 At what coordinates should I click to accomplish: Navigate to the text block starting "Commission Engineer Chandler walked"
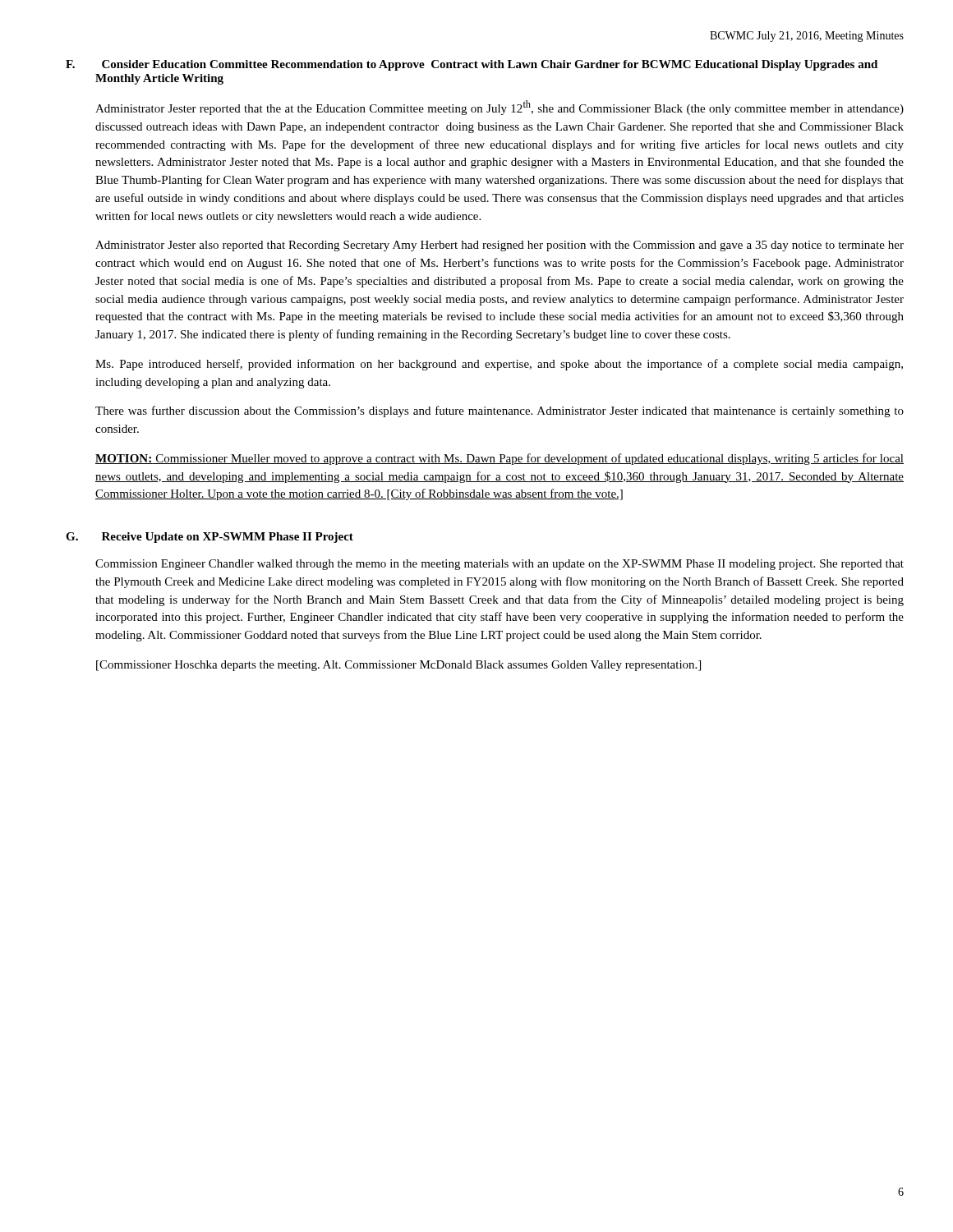tap(500, 599)
